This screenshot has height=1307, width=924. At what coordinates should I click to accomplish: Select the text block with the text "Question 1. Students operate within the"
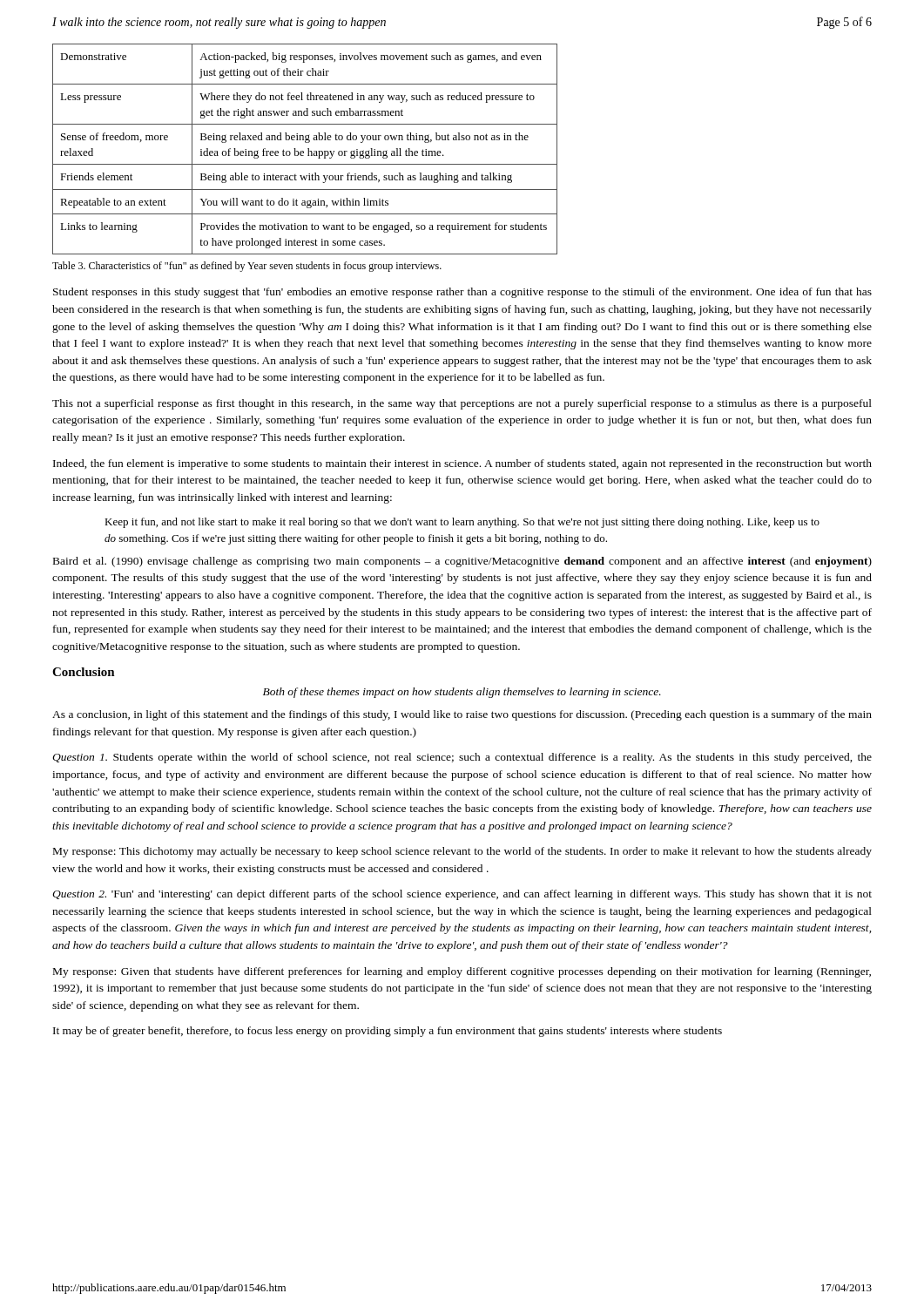coord(462,791)
